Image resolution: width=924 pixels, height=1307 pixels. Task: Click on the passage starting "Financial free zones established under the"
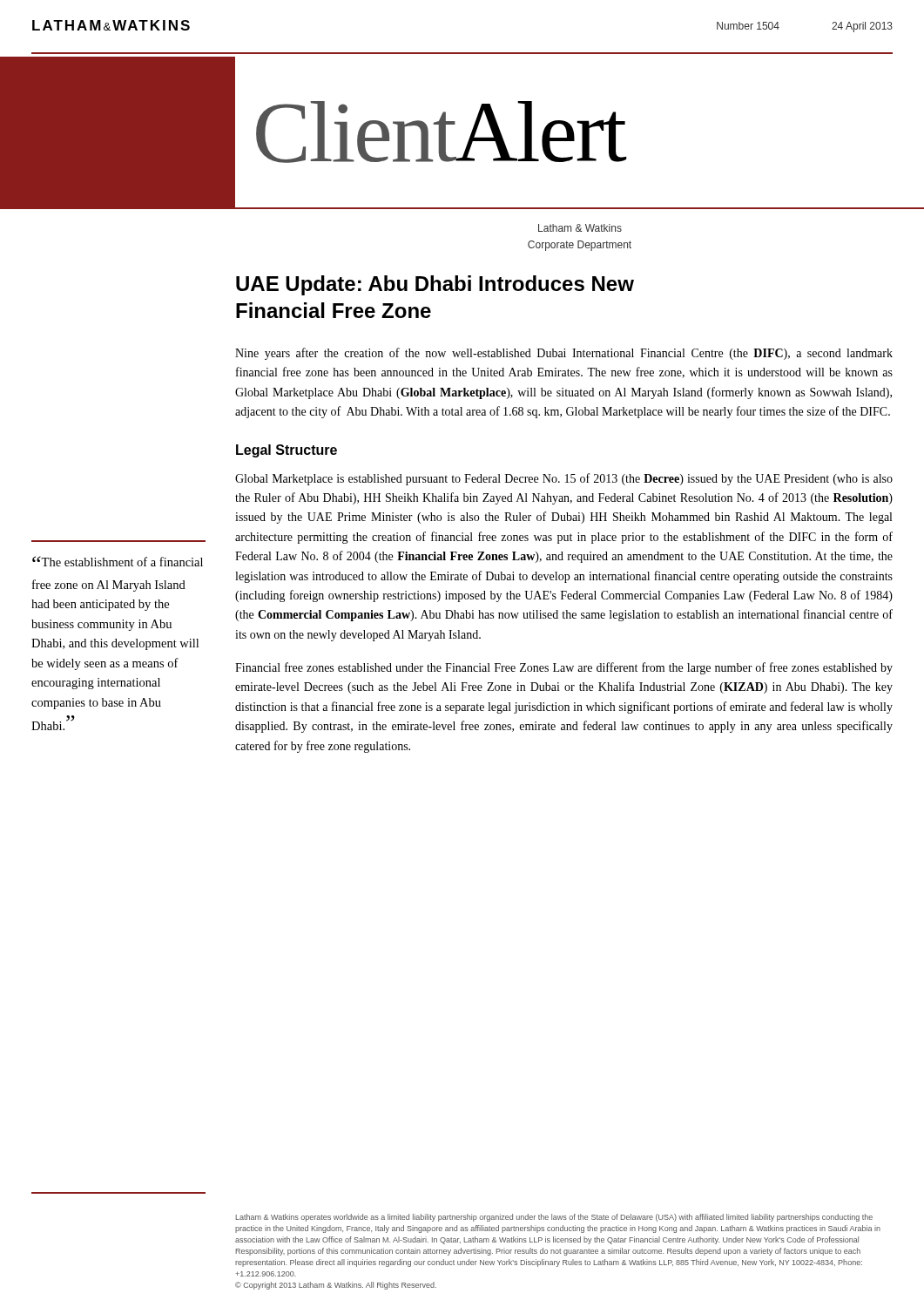pos(564,708)
